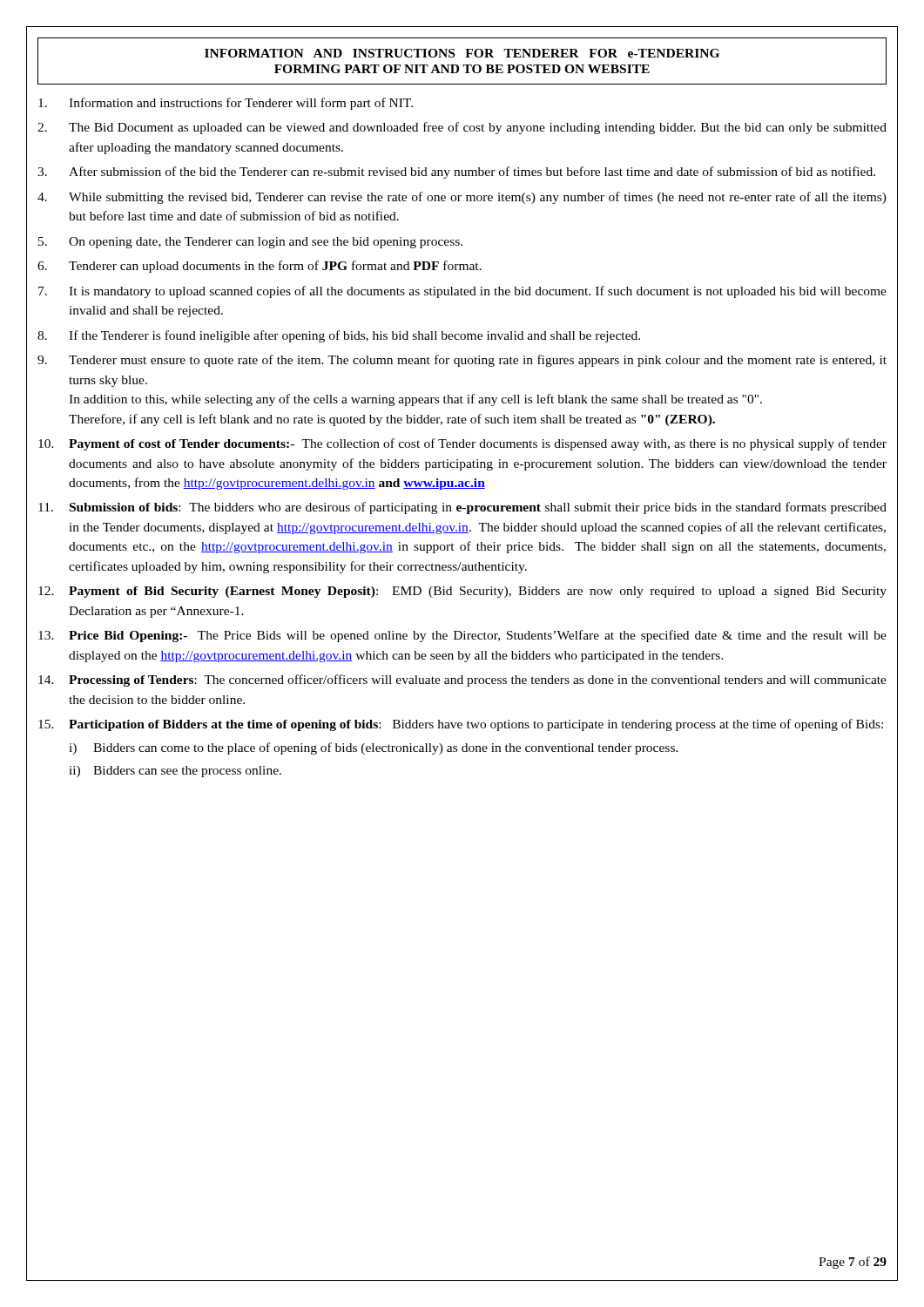Find the title with the text "INFORMATION AND INSTRUCTIONS"
This screenshot has height=1307, width=924.
(462, 61)
